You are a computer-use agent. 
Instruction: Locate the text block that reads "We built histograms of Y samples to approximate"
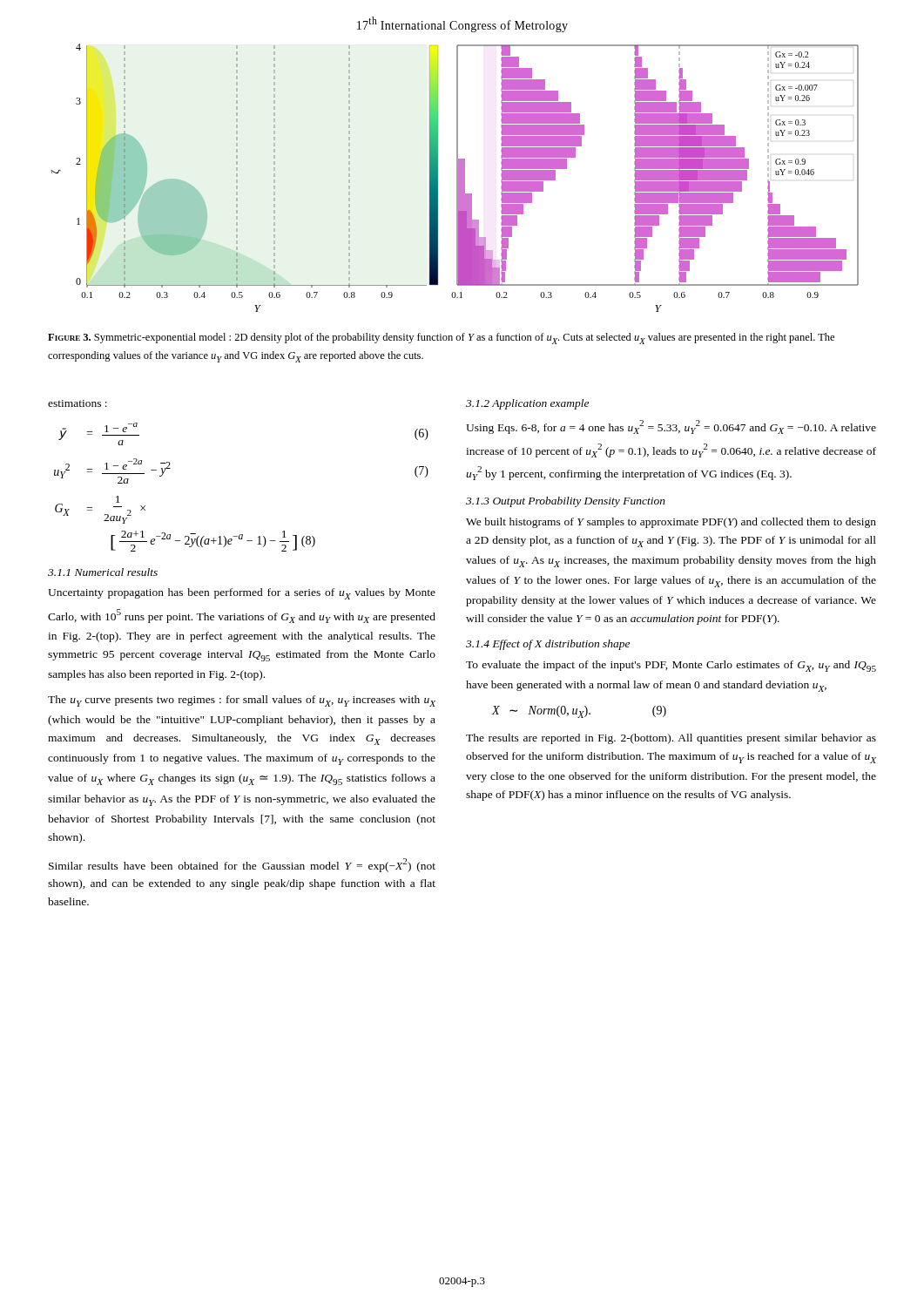(671, 570)
